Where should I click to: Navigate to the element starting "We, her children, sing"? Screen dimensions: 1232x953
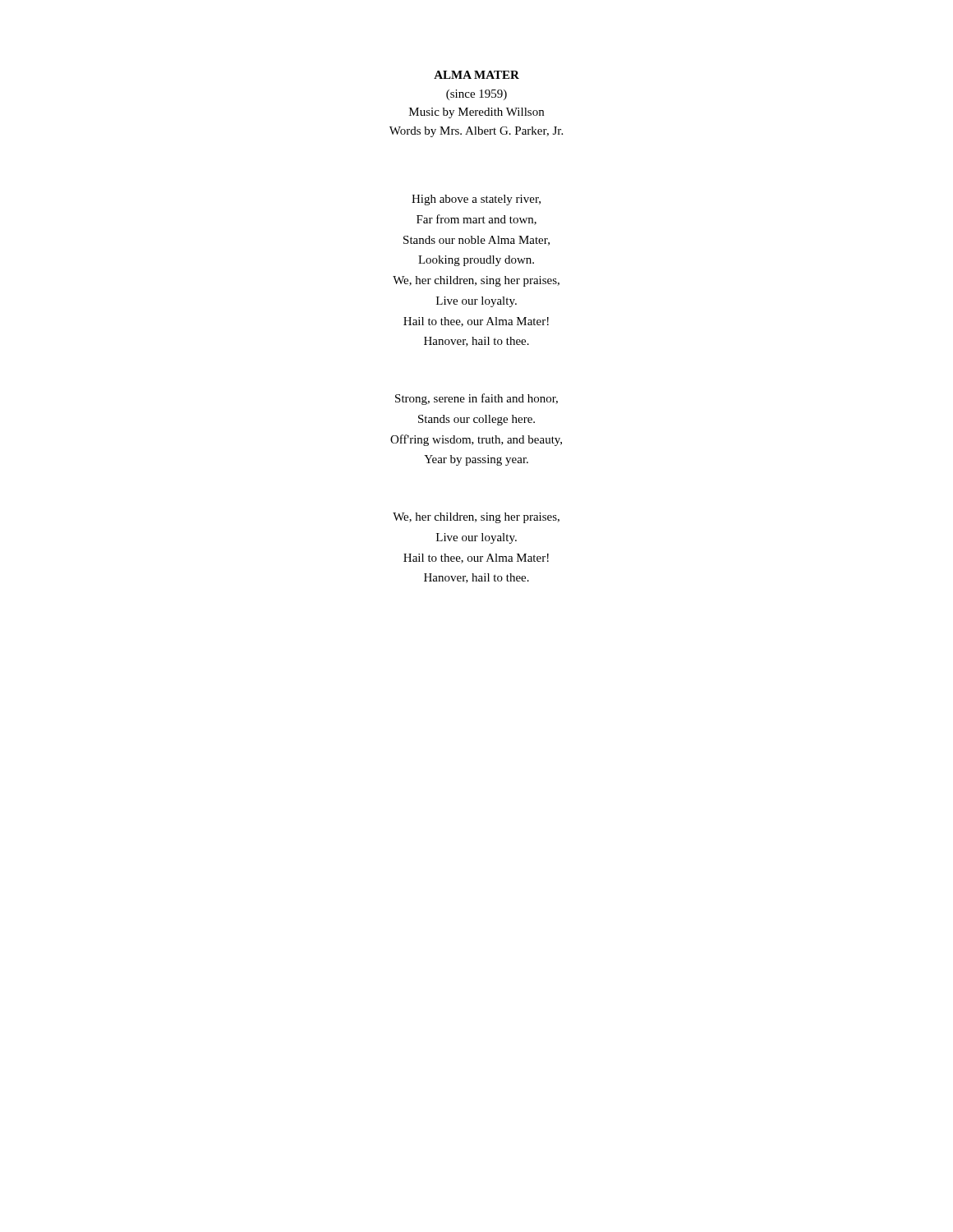476,547
